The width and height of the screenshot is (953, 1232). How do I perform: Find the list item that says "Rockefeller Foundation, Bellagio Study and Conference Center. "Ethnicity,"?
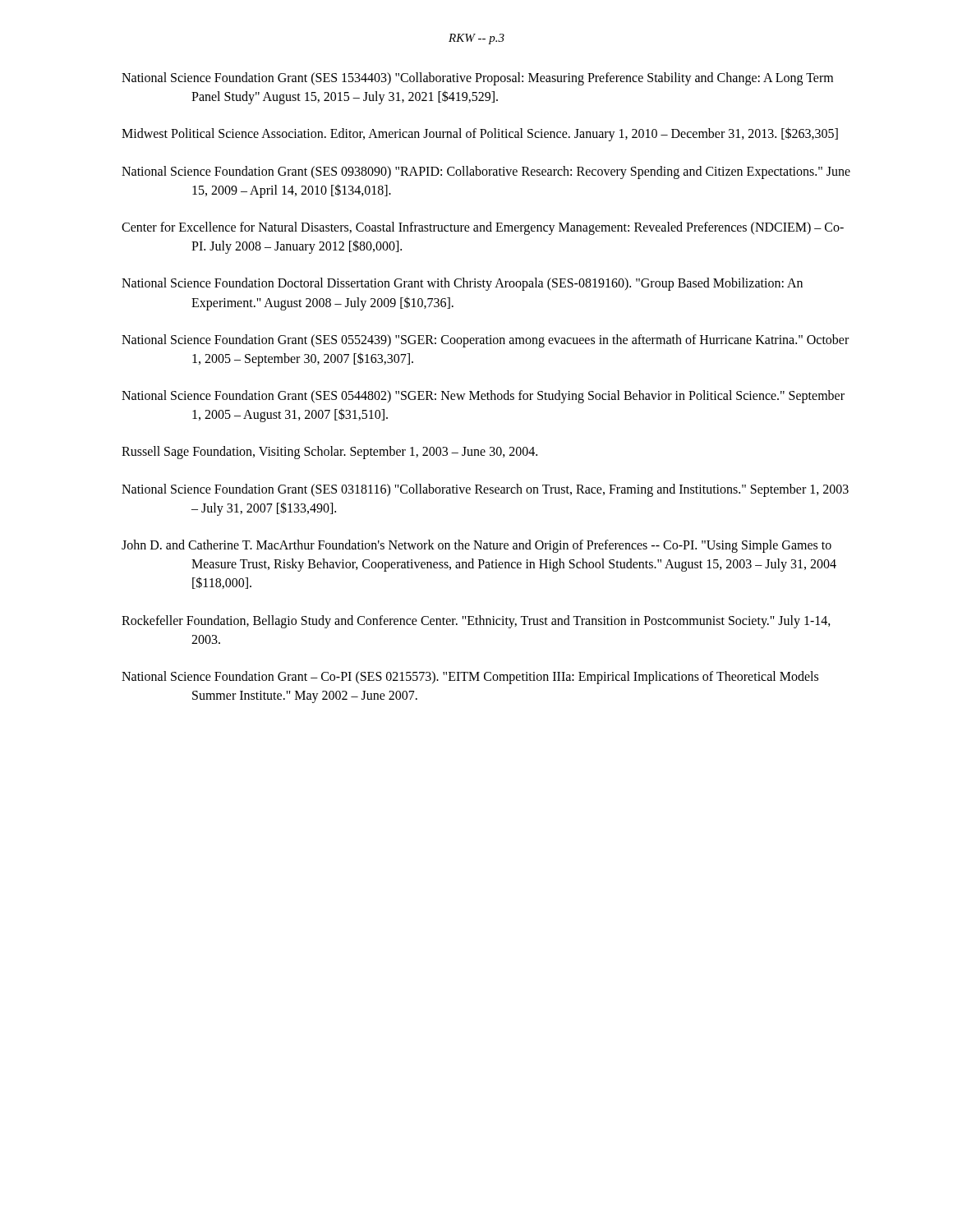click(476, 630)
